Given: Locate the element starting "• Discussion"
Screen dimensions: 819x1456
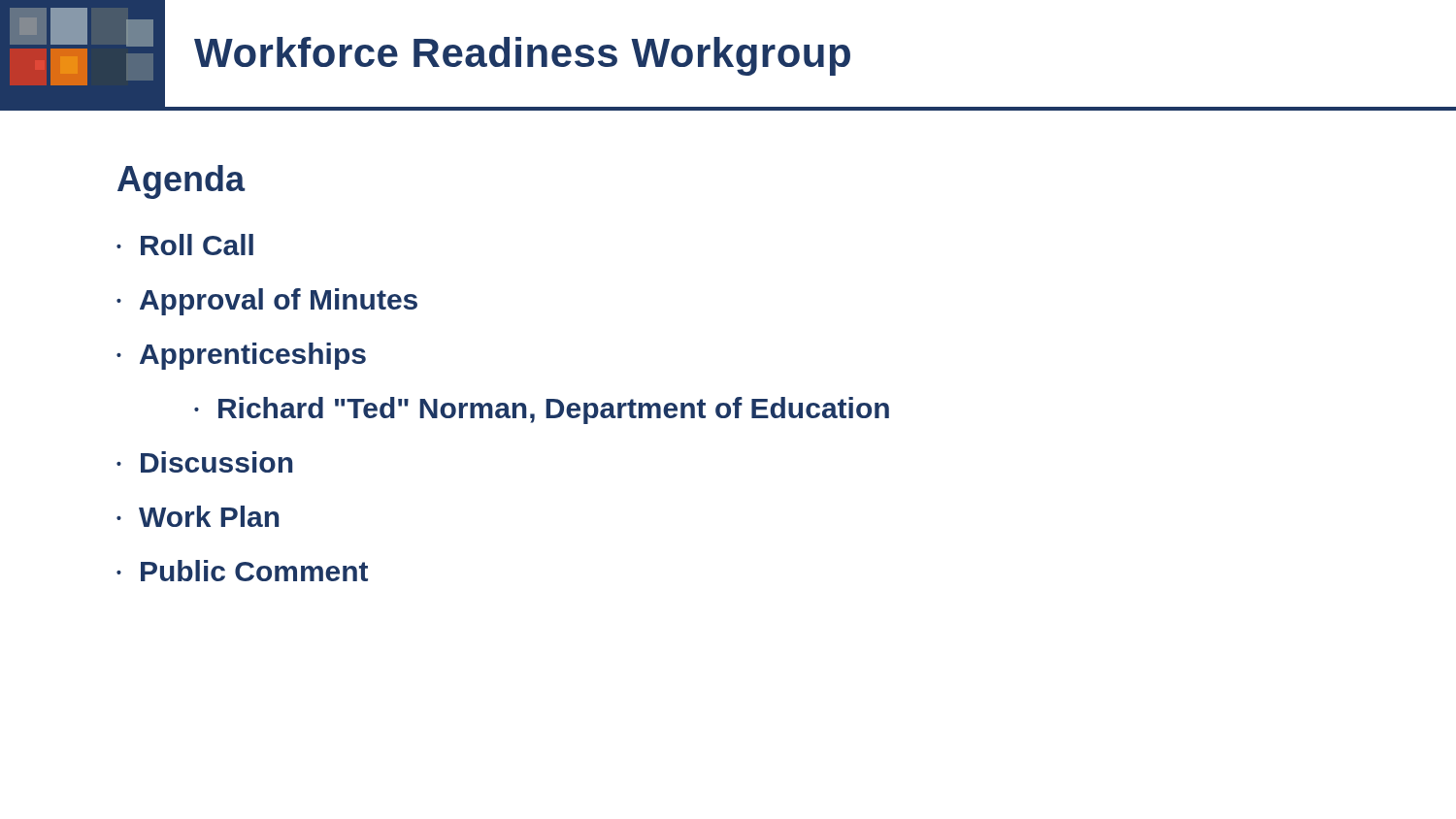Looking at the screenshot, I should coord(205,463).
